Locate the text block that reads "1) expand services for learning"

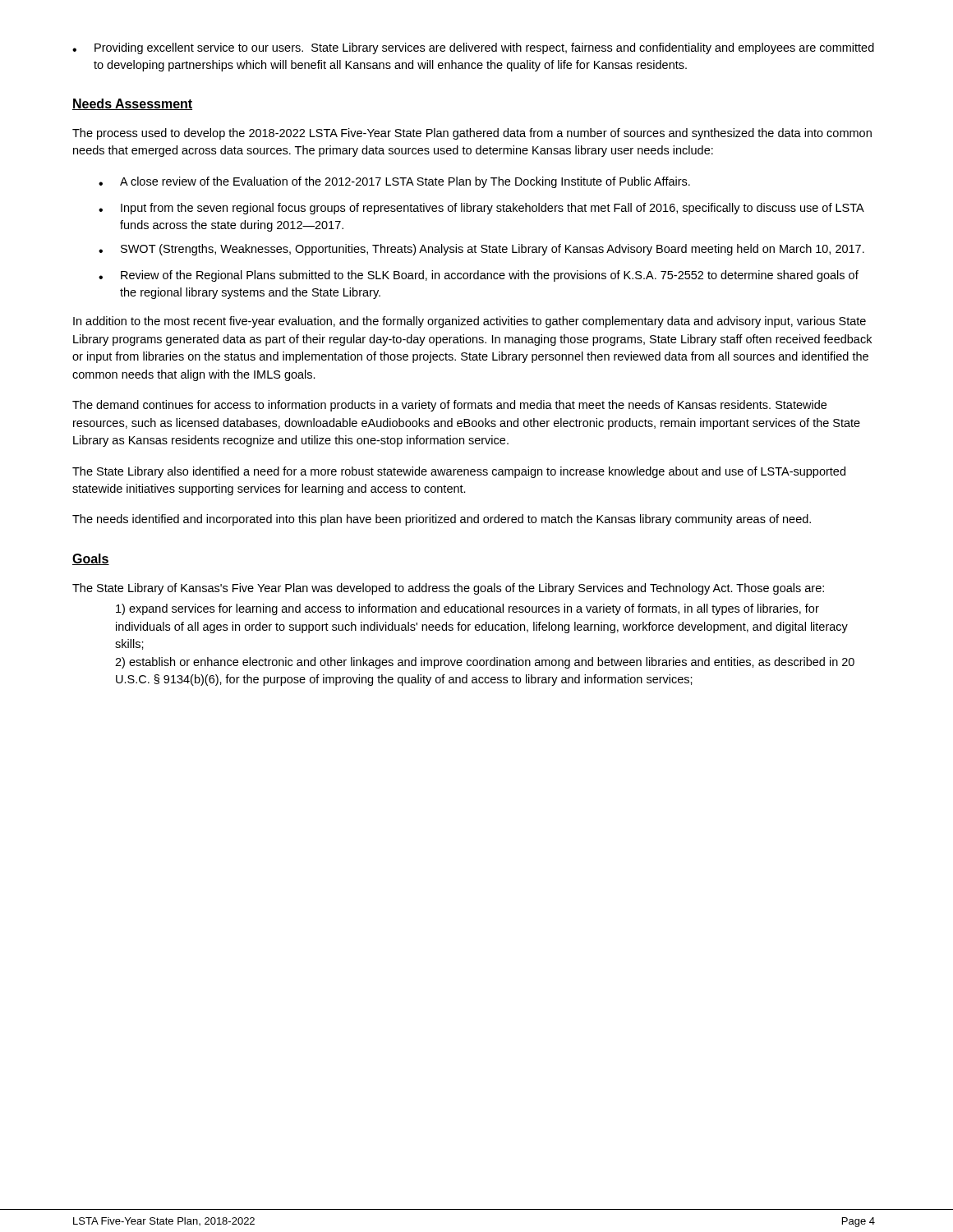(x=467, y=609)
